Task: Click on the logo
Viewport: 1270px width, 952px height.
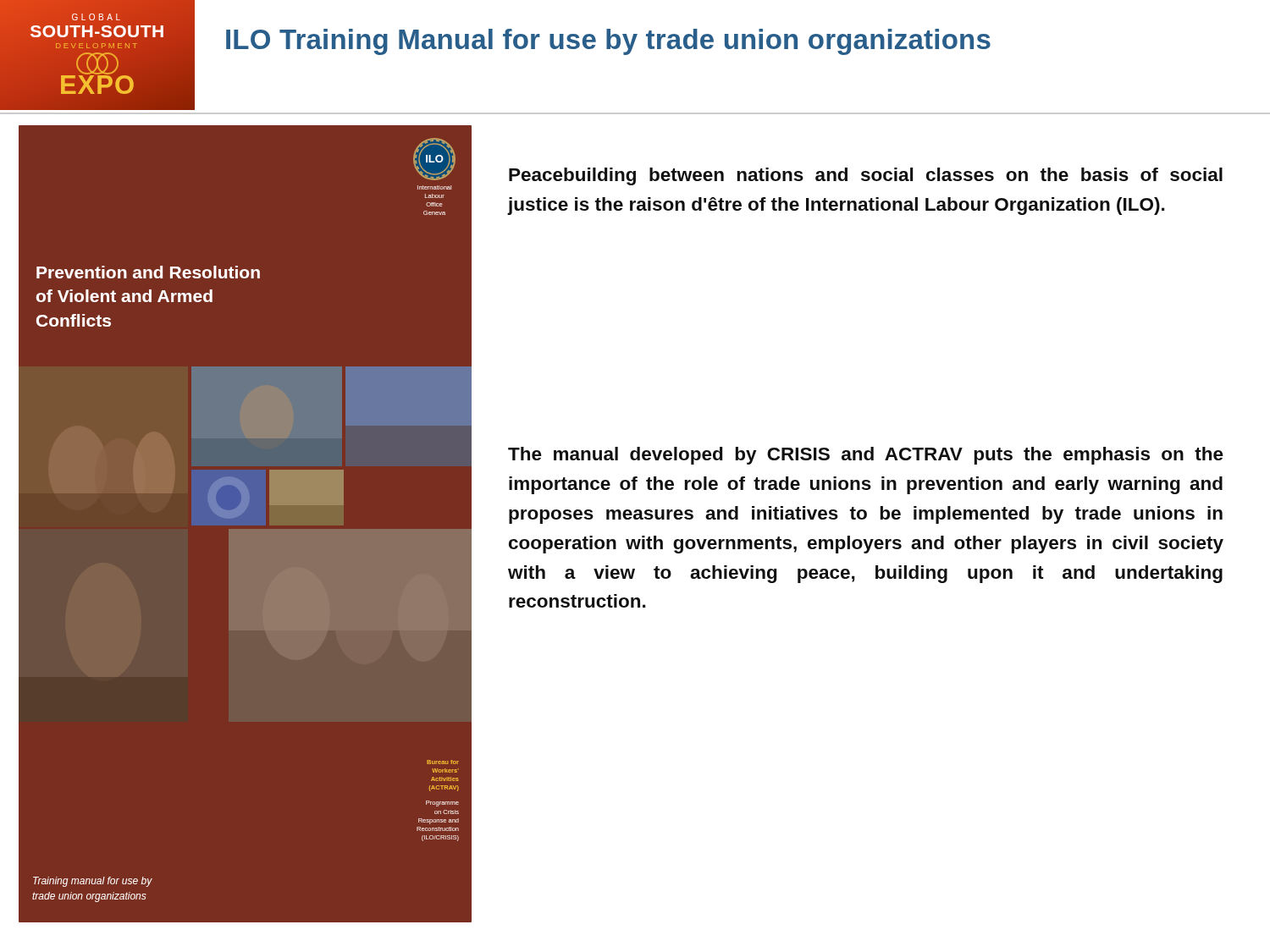Action: point(97,55)
